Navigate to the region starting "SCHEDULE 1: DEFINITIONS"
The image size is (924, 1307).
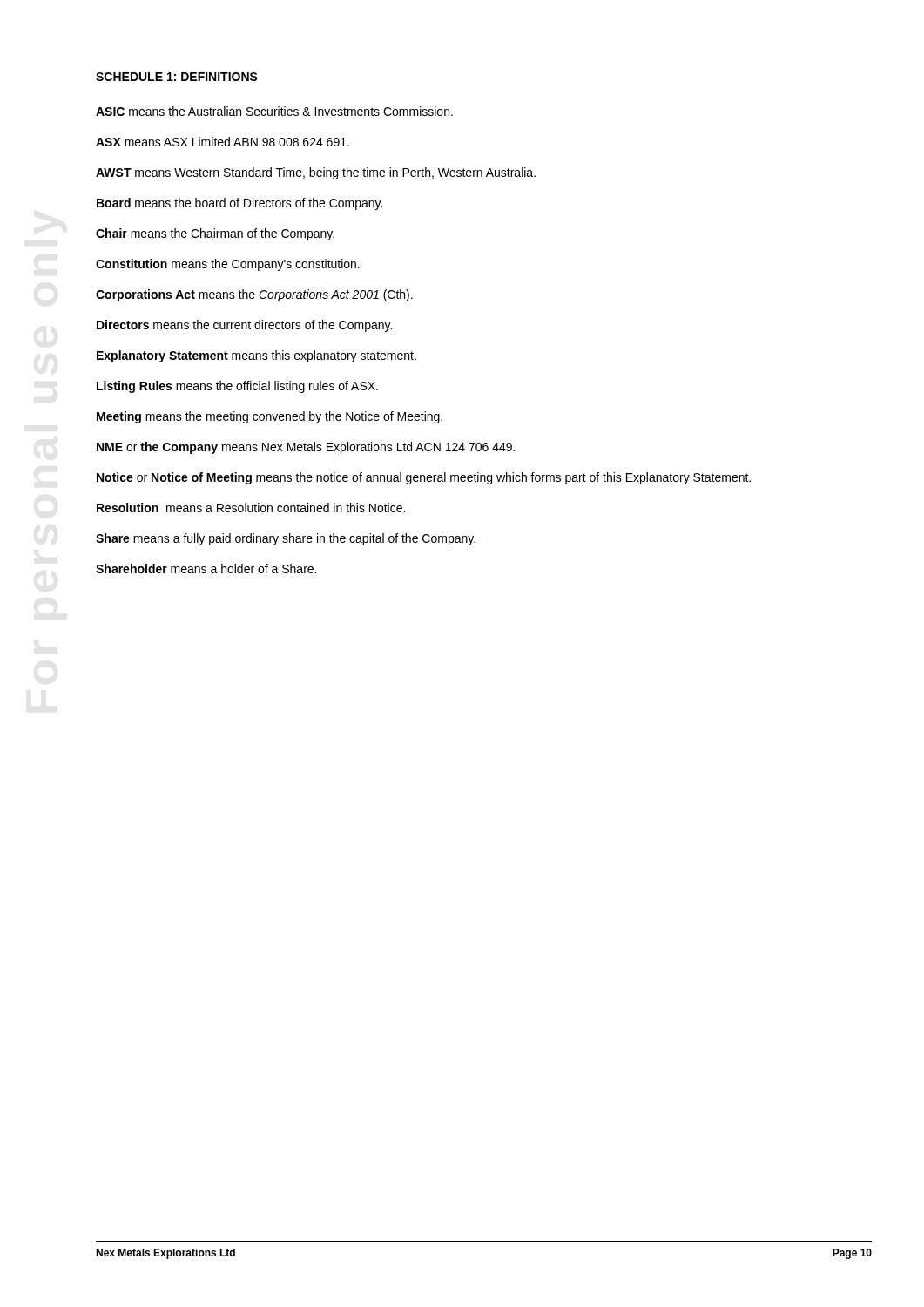[x=177, y=77]
